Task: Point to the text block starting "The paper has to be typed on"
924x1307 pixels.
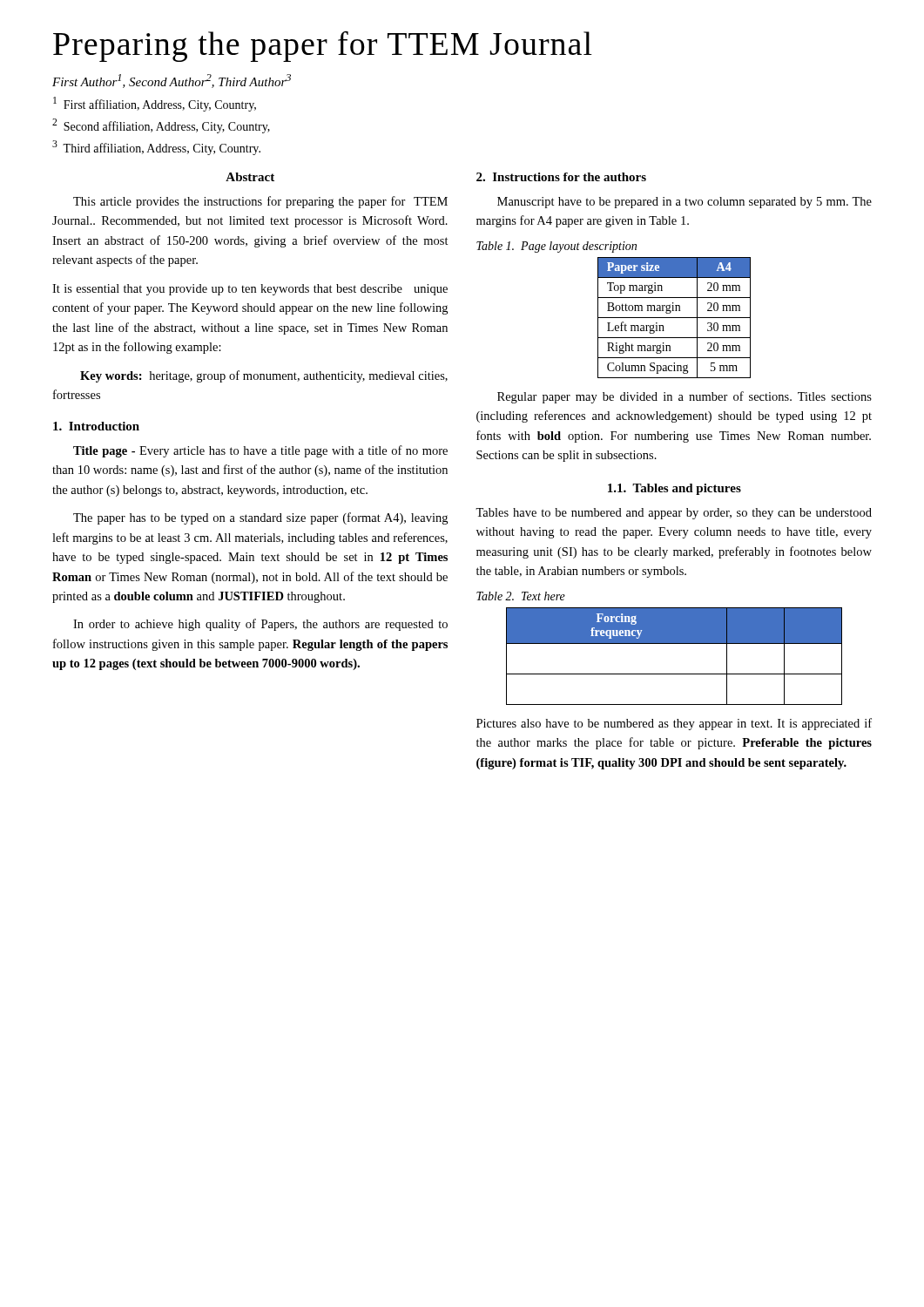Action: pyautogui.click(x=250, y=557)
